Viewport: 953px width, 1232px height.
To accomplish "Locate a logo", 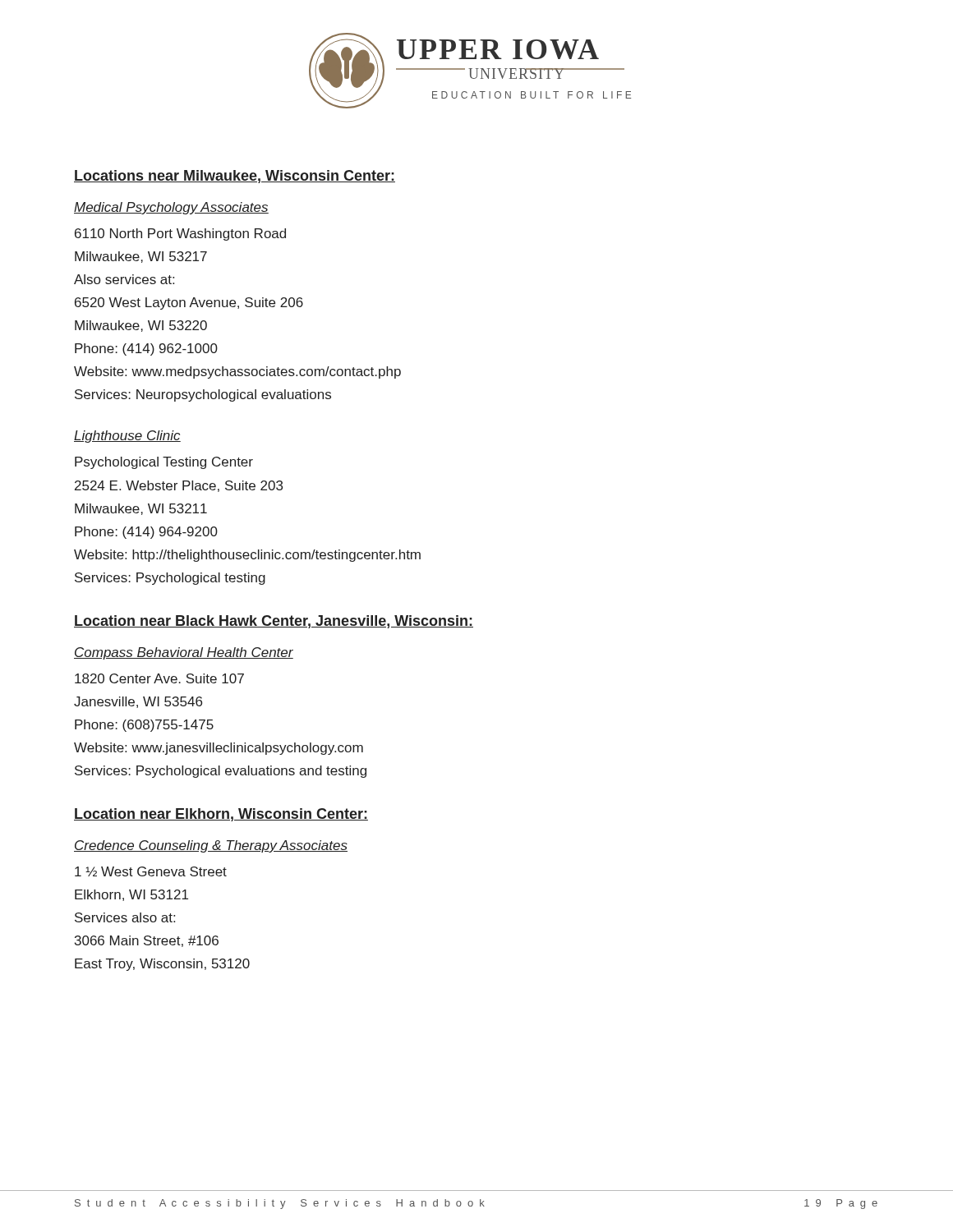I will tap(476, 65).
